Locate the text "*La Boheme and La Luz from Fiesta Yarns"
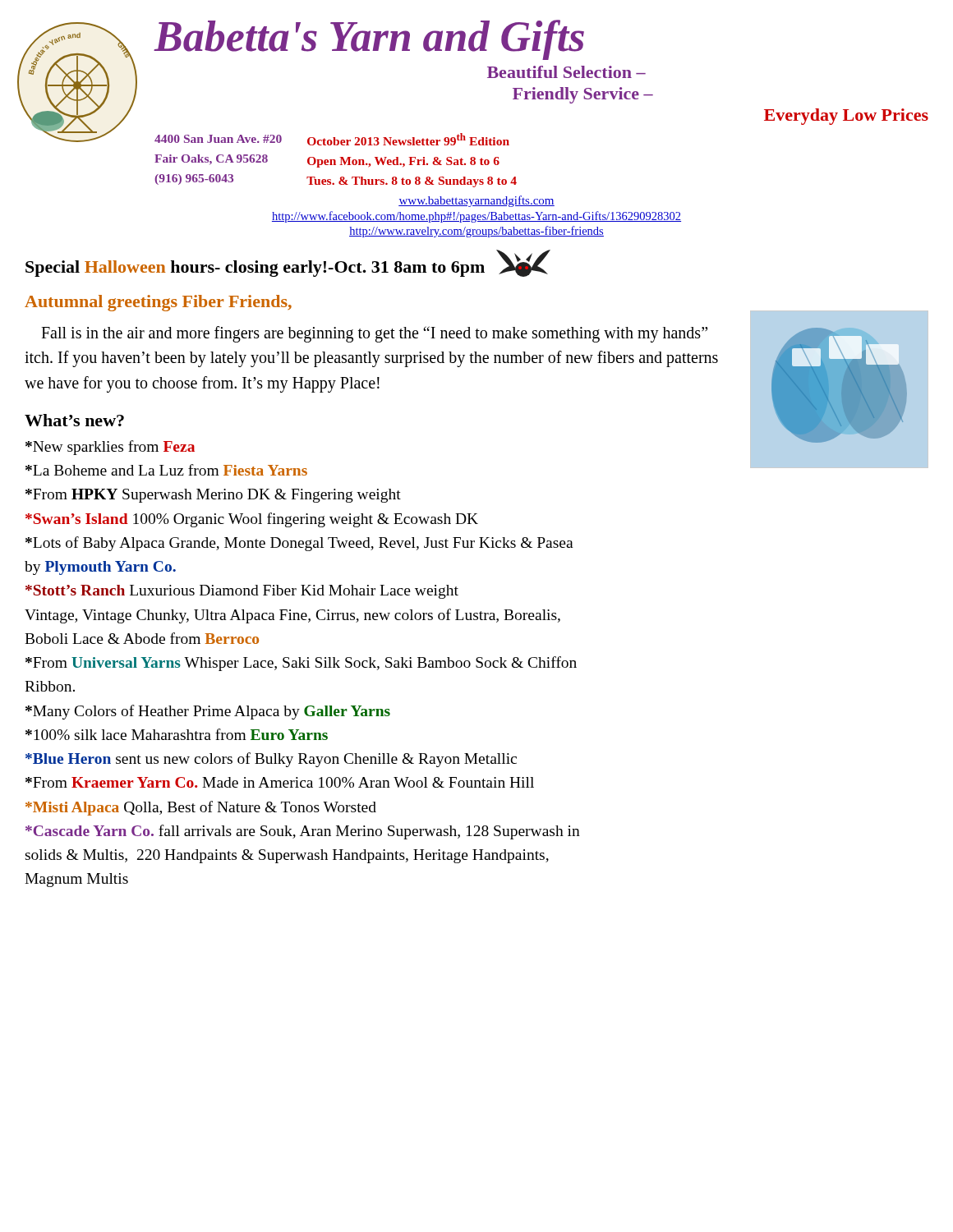 coord(166,470)
